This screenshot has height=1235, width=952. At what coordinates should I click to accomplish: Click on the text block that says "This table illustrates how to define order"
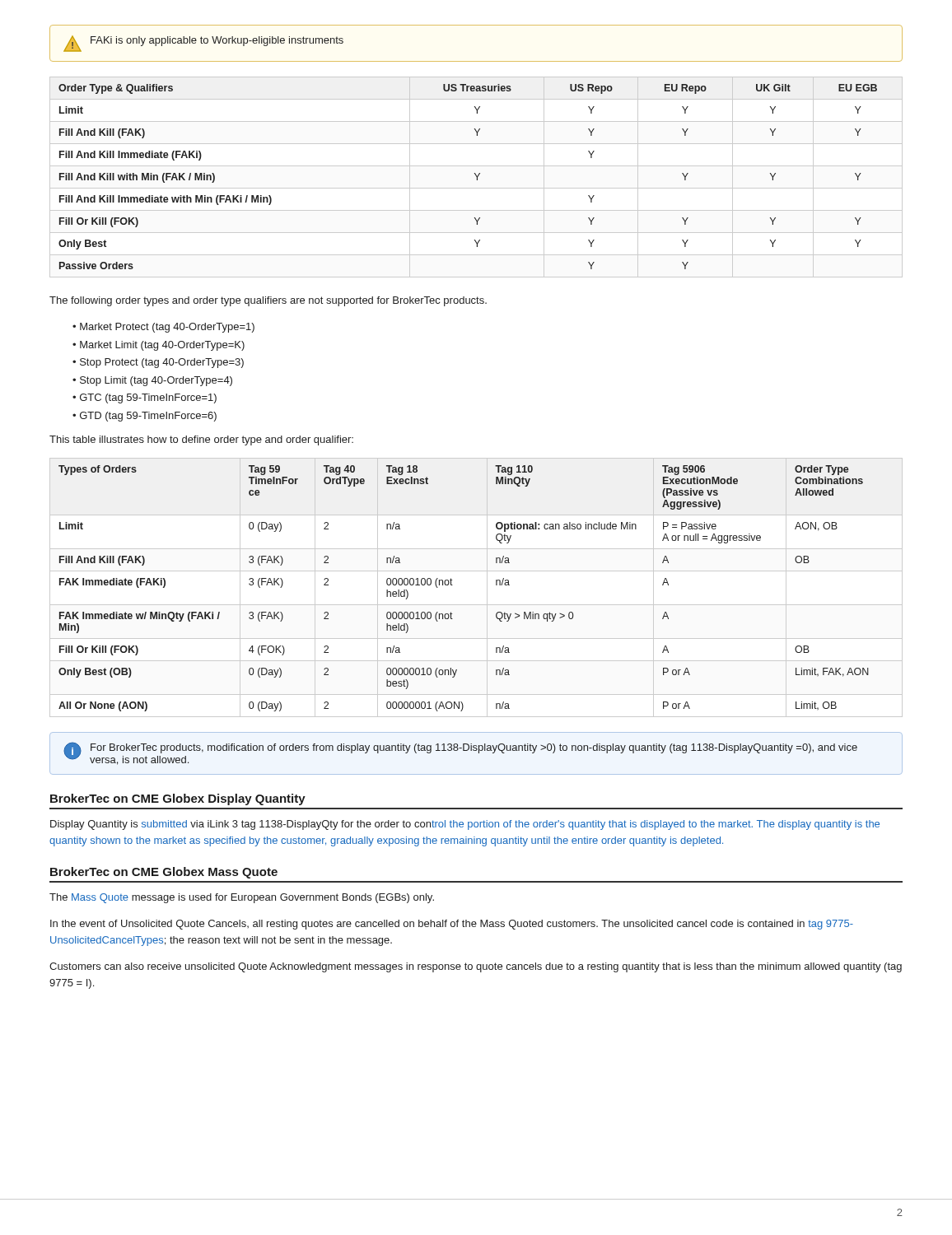coord(202,439)
